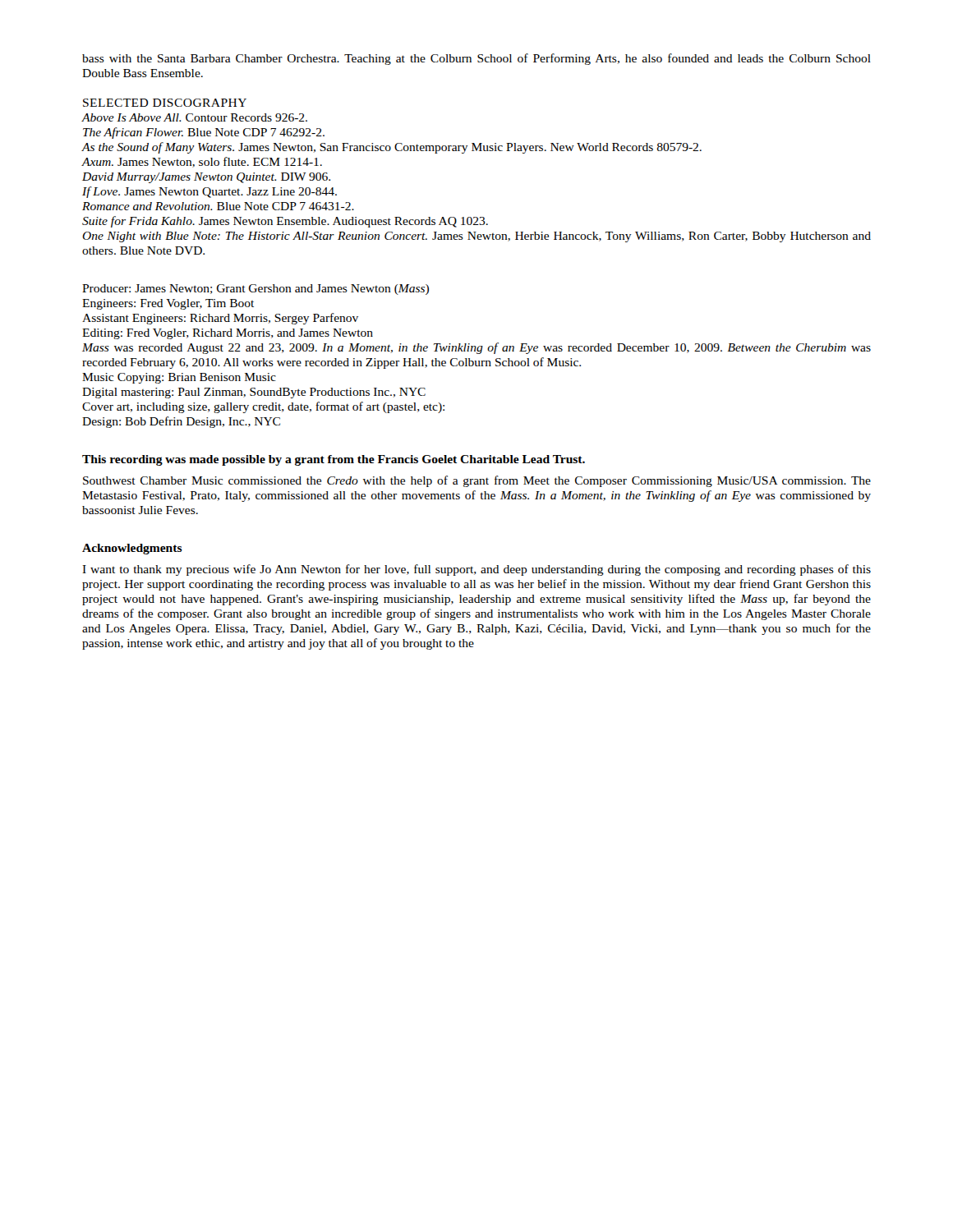Locate the list item that reads "The African Flower. Blue Note CDP"
Screen dimensions: 1232x953
[x=476, y=132]
